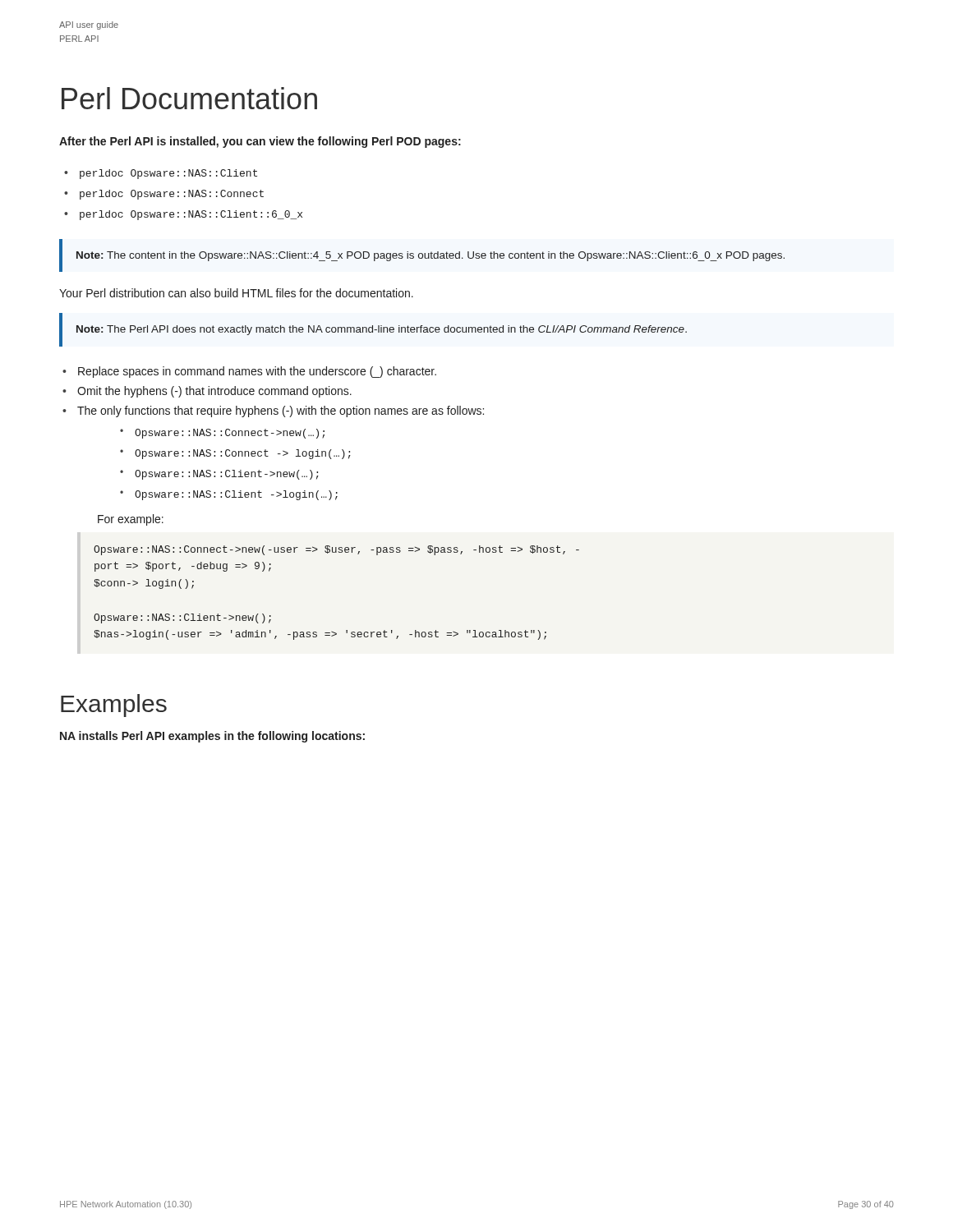Locate the block starting "Opsware::NAS::Connect -> login(…);"
The image size is (953, 1232).
click(244, 453)
